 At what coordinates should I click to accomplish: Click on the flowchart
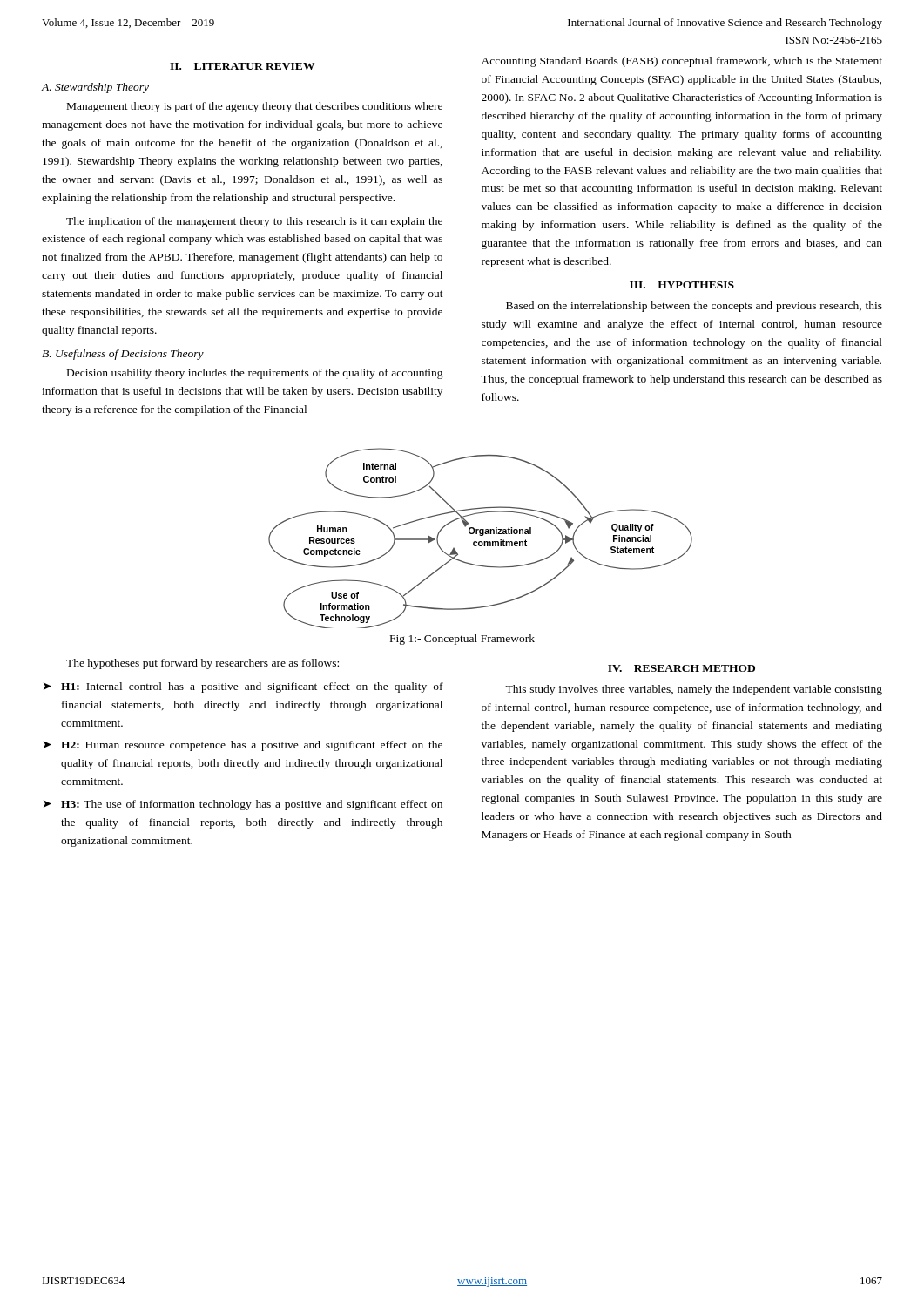[x=462, y=532]
